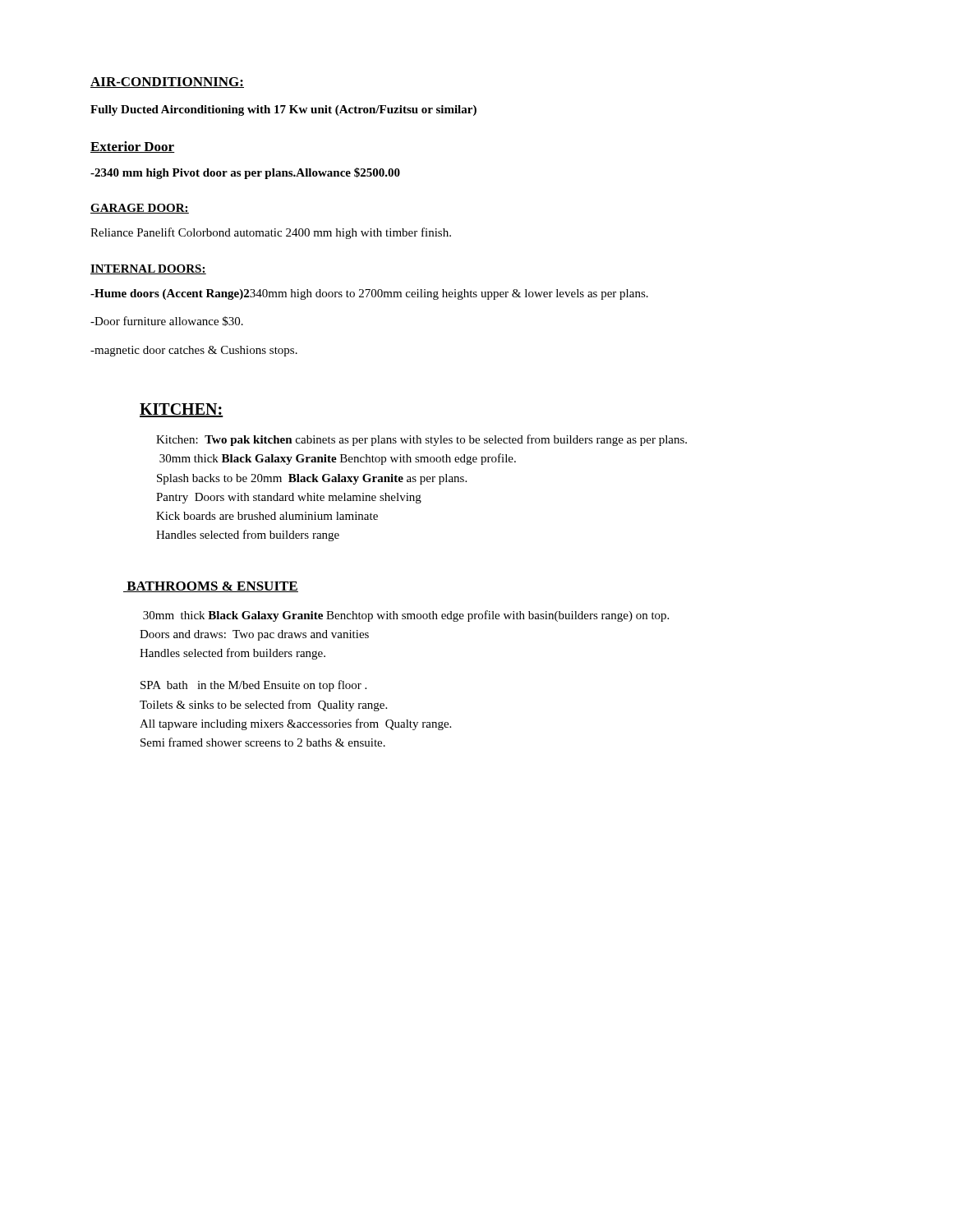Find the element starting "Exterior Door"

[x=132, y=146]
